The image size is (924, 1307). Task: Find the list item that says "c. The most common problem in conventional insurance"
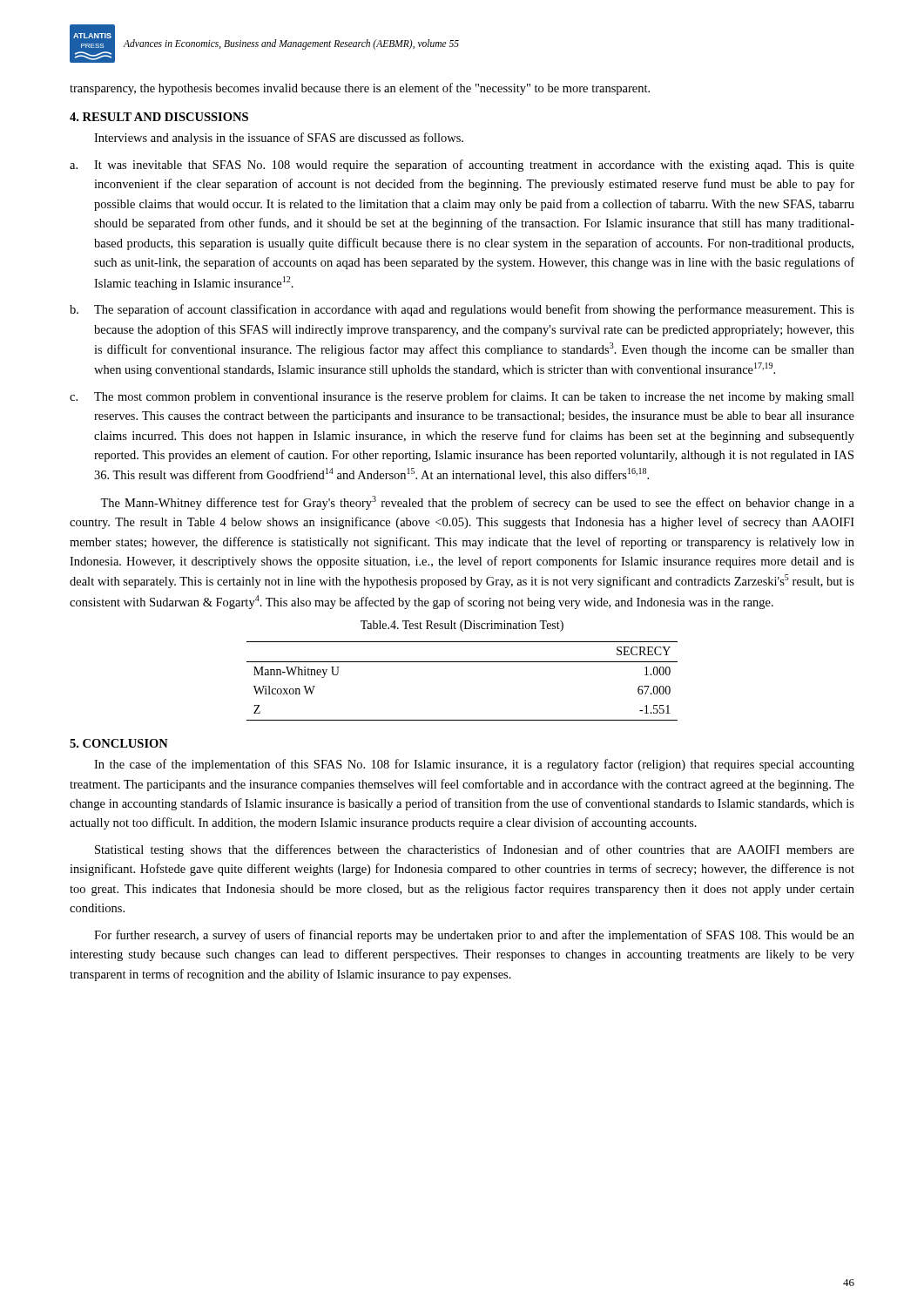click(462, 436)
